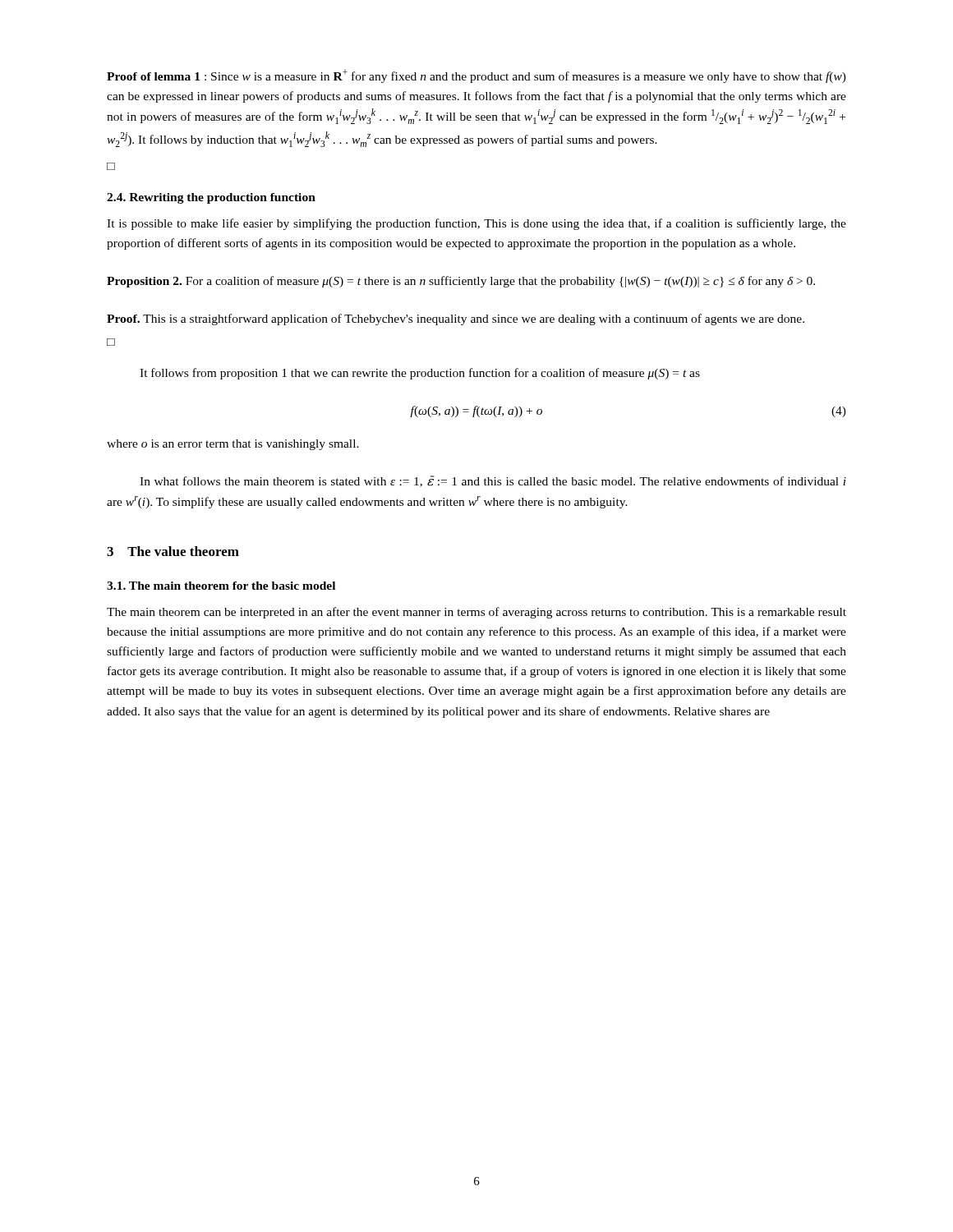Click on the text block starting "2.4. Rewriting the production function"
The width and height of the screenshot is (953, 1232).
211,197
